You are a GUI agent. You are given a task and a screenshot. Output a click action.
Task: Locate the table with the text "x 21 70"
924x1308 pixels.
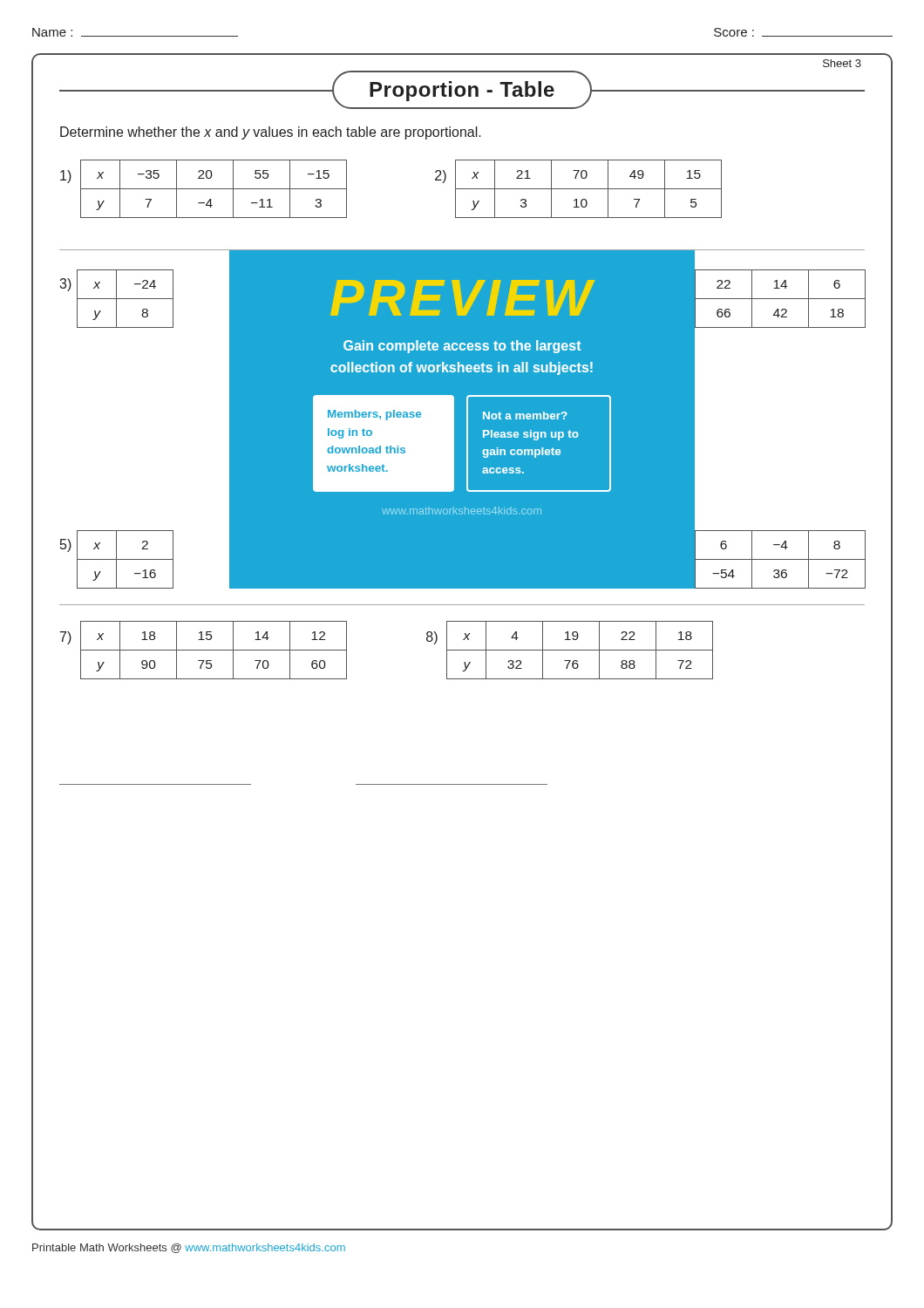coord(578,189)
